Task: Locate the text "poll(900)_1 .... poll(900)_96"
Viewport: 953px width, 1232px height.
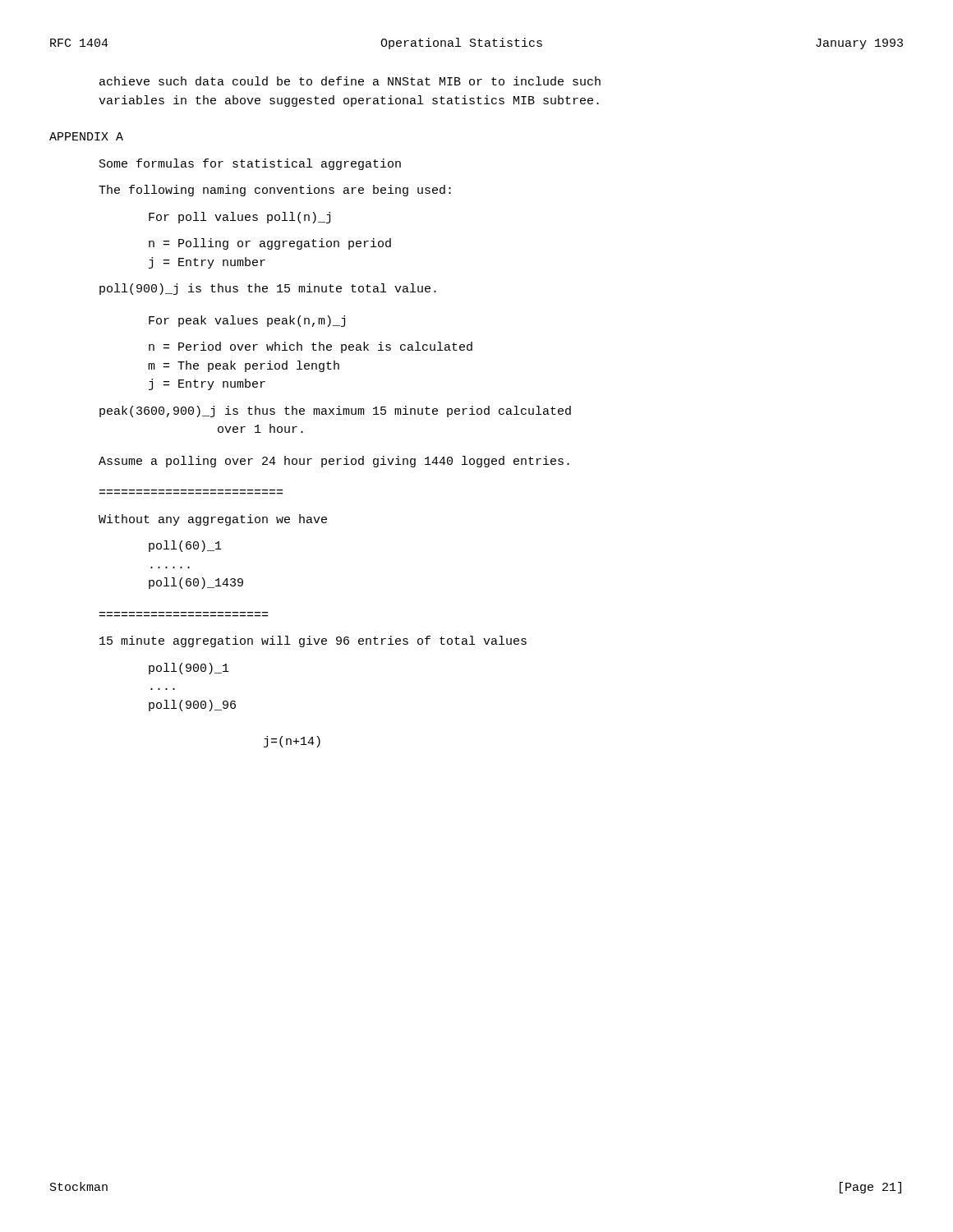Action: 189,669
